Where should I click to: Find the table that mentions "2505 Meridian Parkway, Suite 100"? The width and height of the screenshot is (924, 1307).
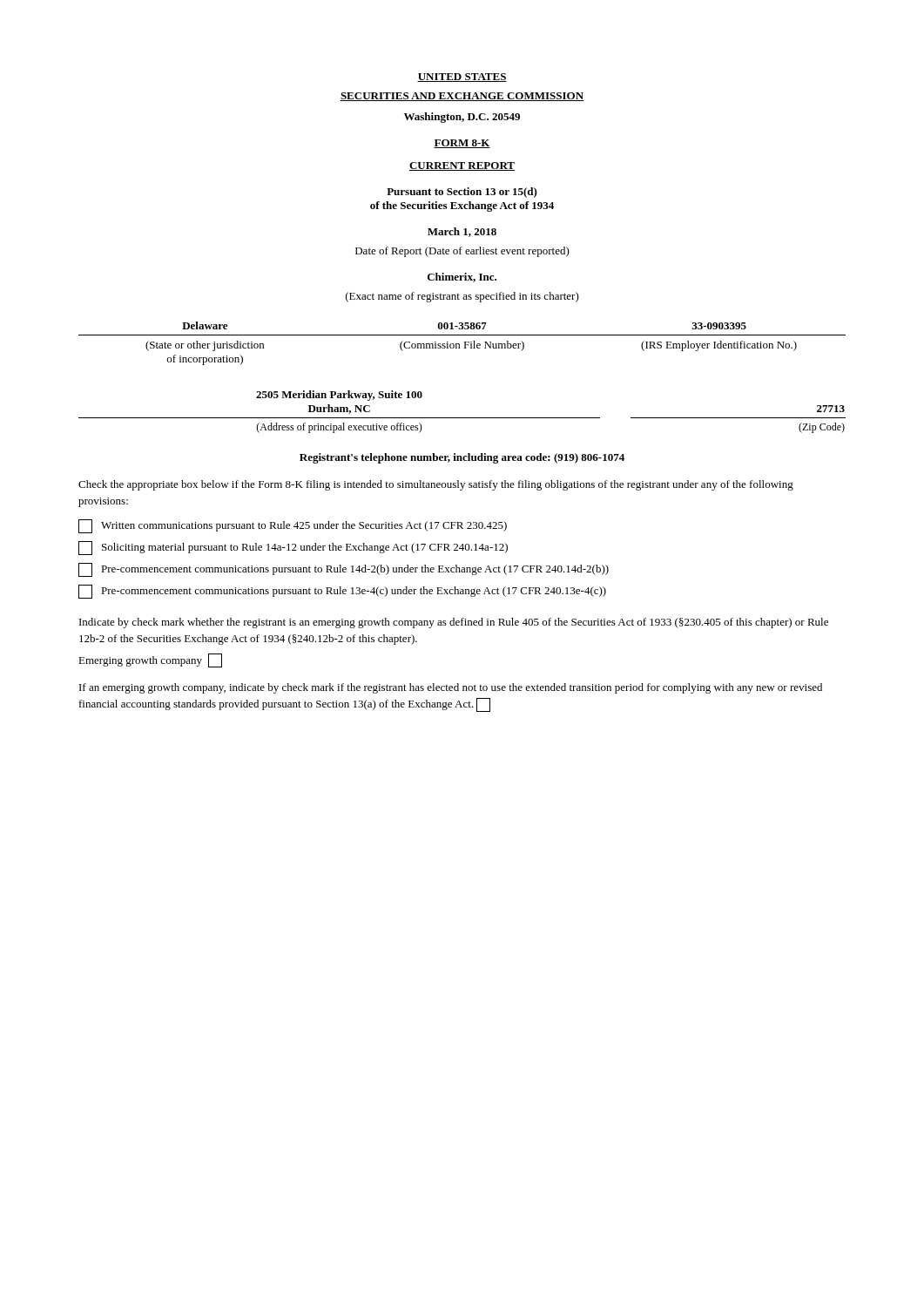(462, 411)
